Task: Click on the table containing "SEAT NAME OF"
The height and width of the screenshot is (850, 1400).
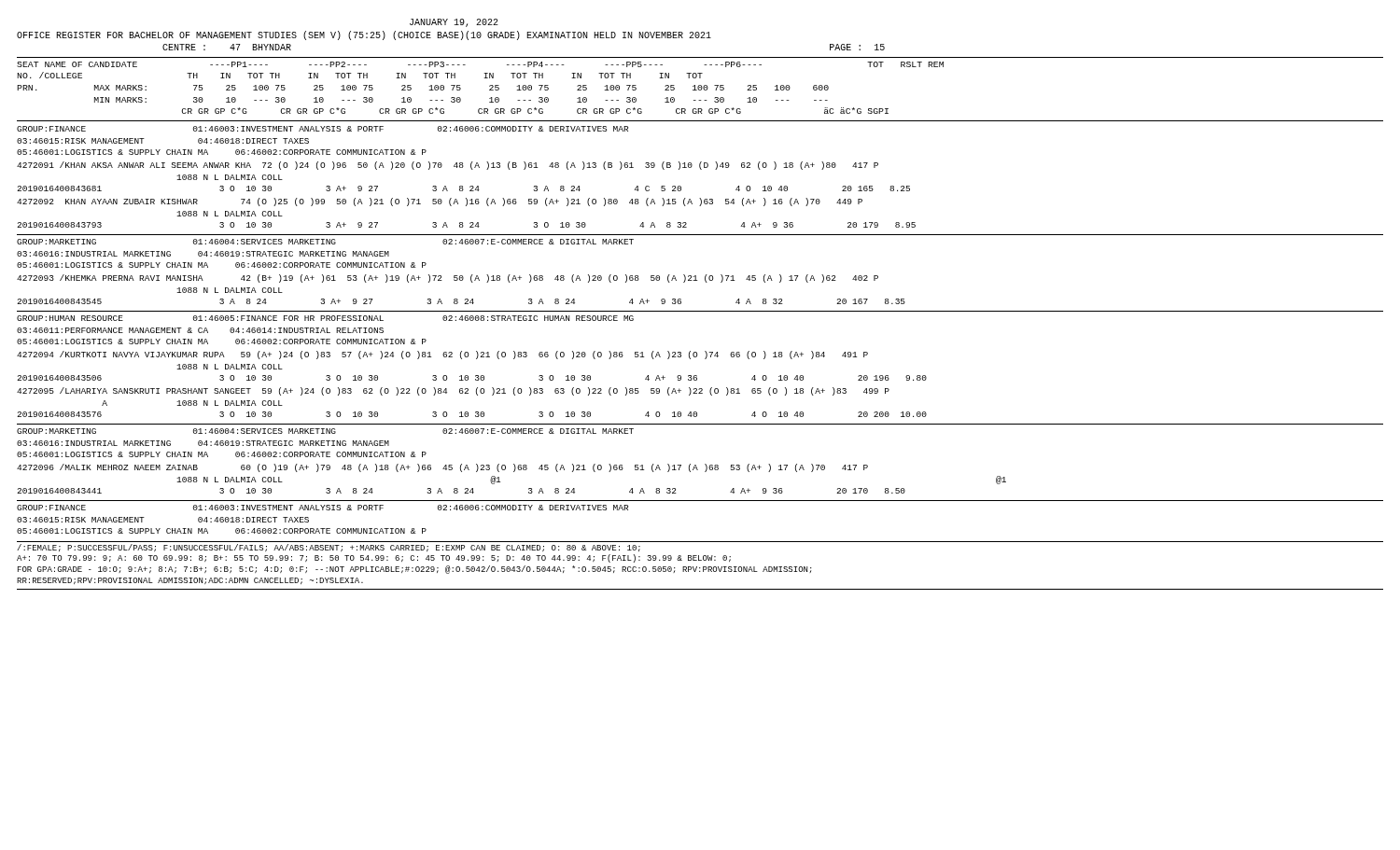Action: (x=700, y=89)
